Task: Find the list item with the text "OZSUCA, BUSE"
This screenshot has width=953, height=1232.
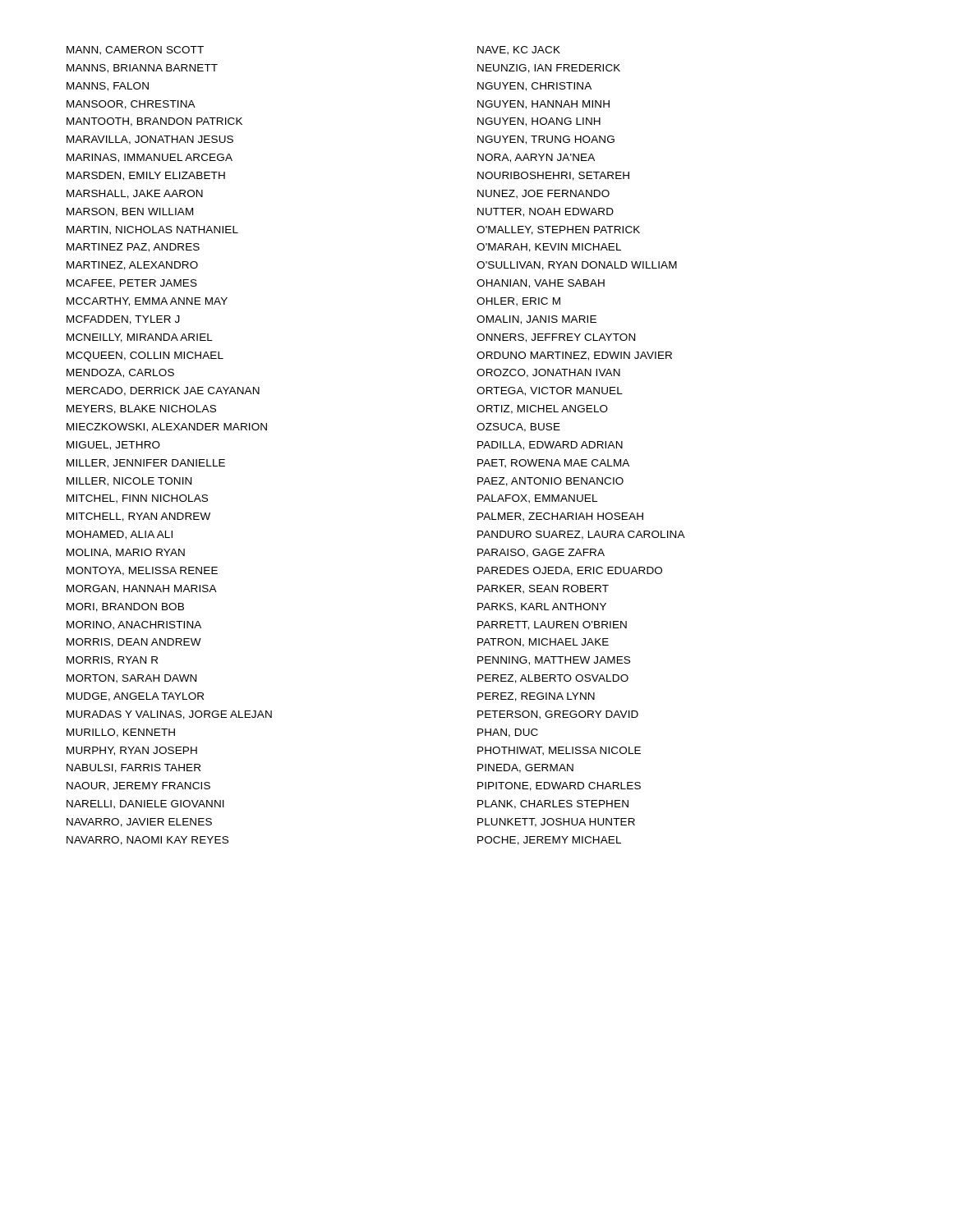Action: click(x=518, y=427)
